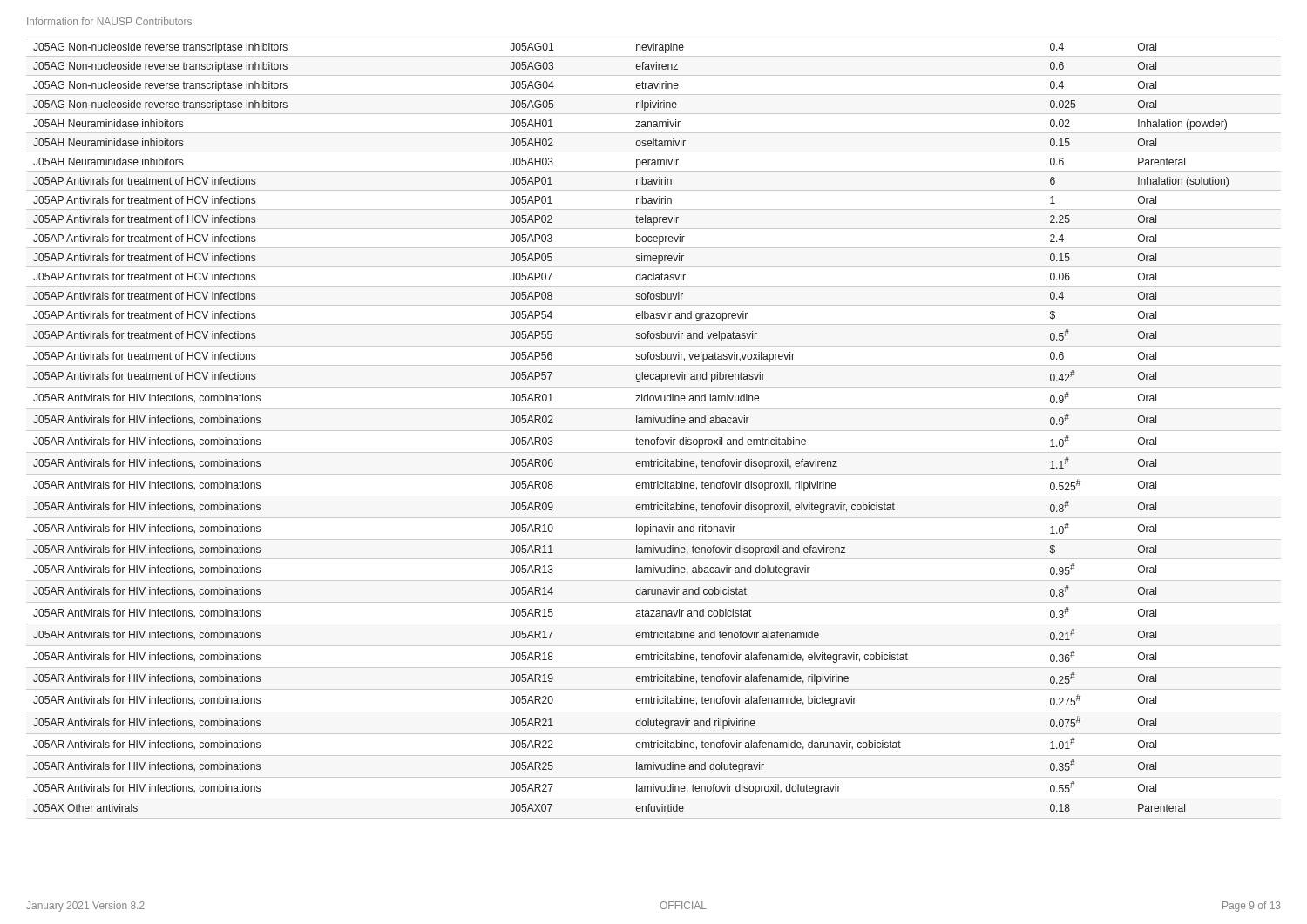Click on the table containing "J05AR Antivirals for HIV"
This screenshot has width=1307, height=924.
654,427
